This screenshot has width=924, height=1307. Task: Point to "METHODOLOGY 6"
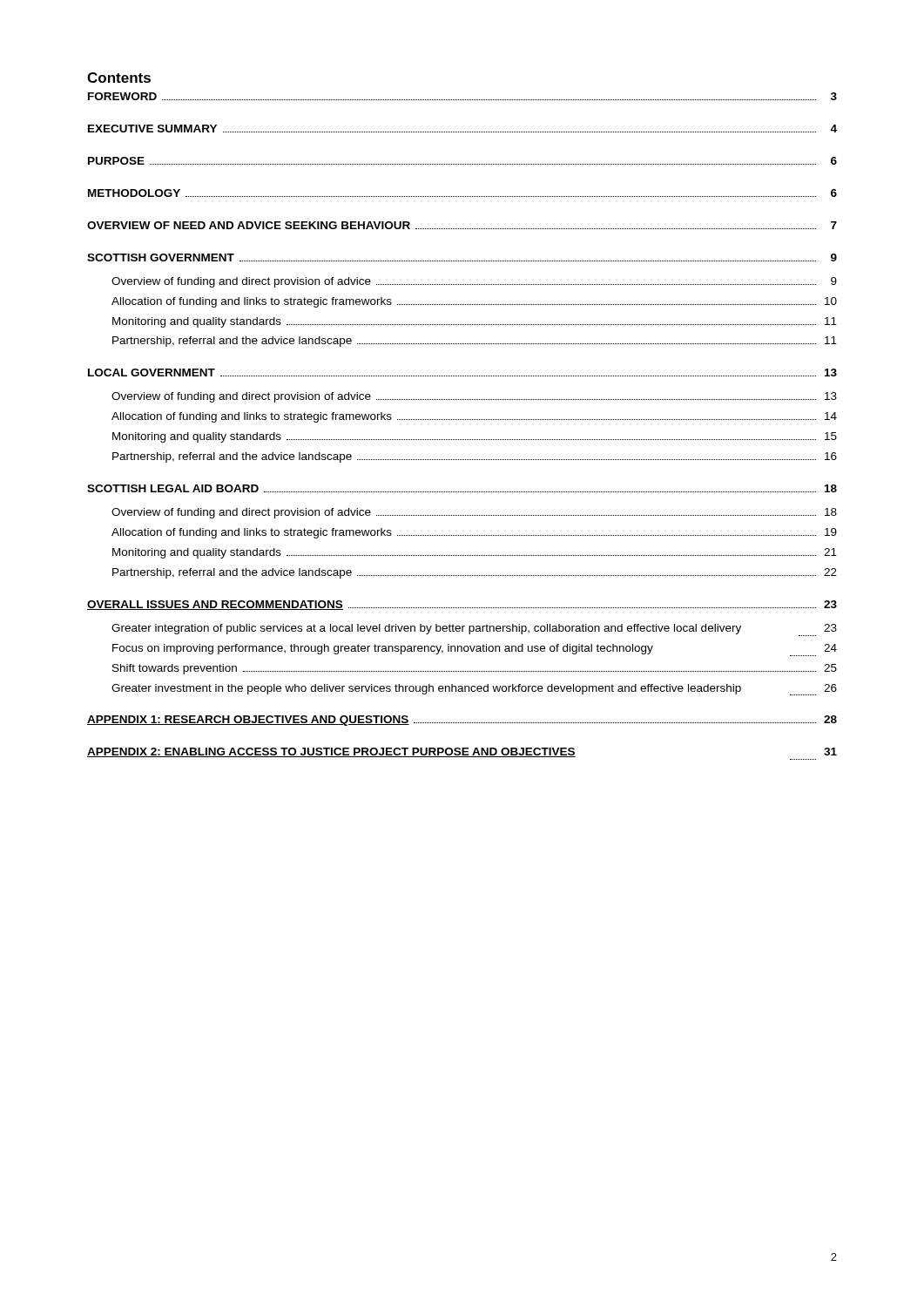[462, 194]
